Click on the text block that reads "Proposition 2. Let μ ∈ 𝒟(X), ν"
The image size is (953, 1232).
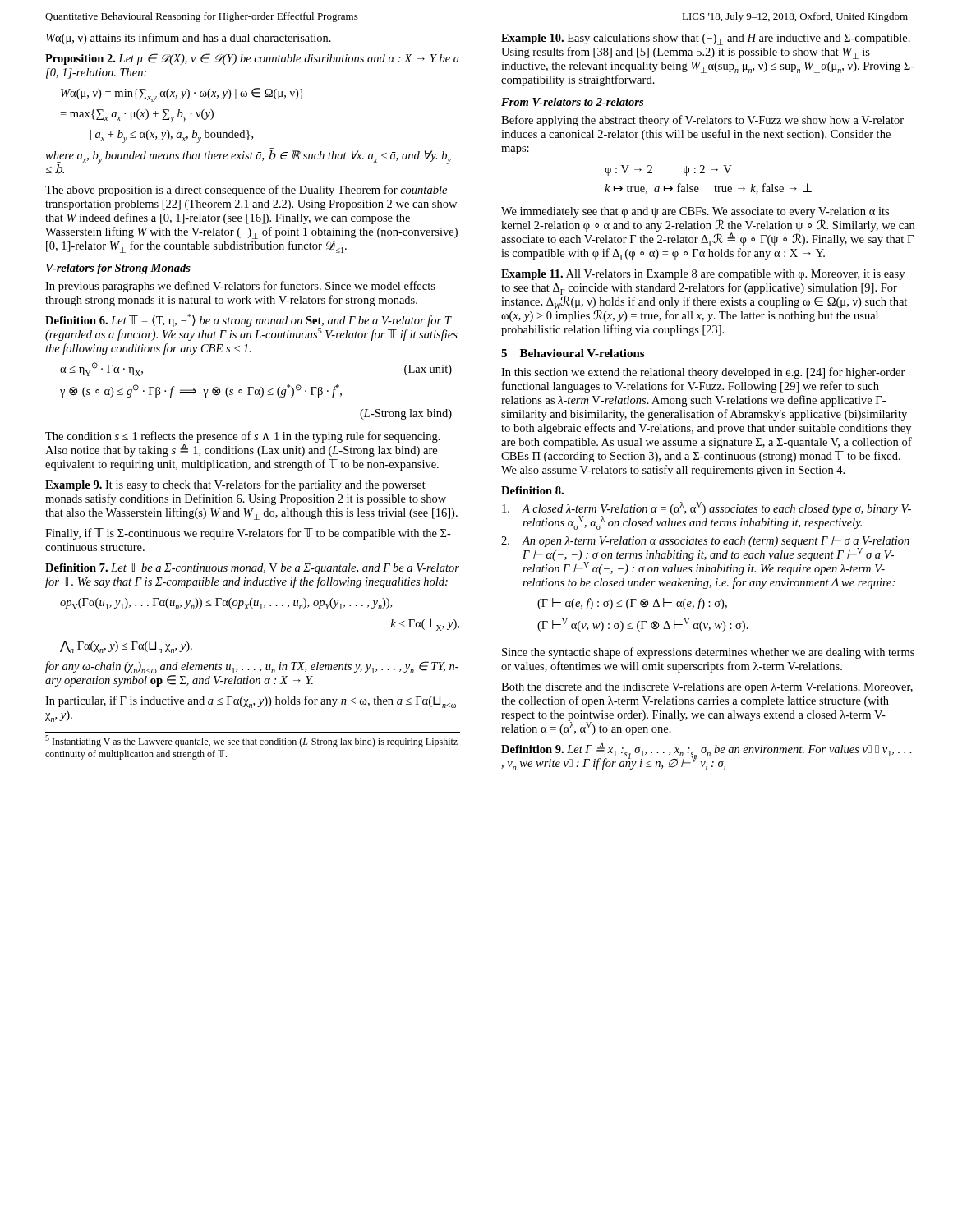coord(252,59)
